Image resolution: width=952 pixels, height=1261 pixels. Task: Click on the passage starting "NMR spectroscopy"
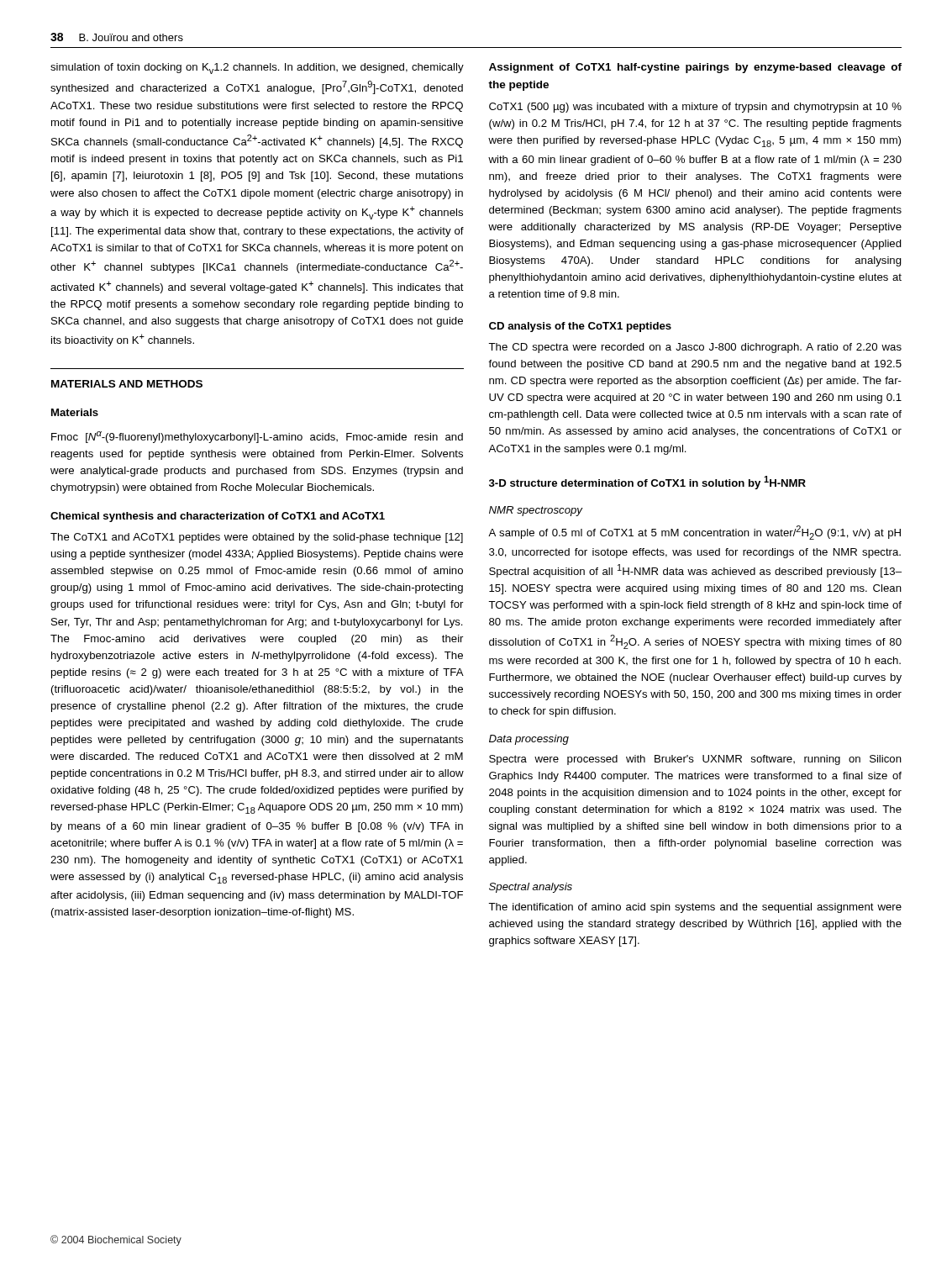tap(536, 511)
